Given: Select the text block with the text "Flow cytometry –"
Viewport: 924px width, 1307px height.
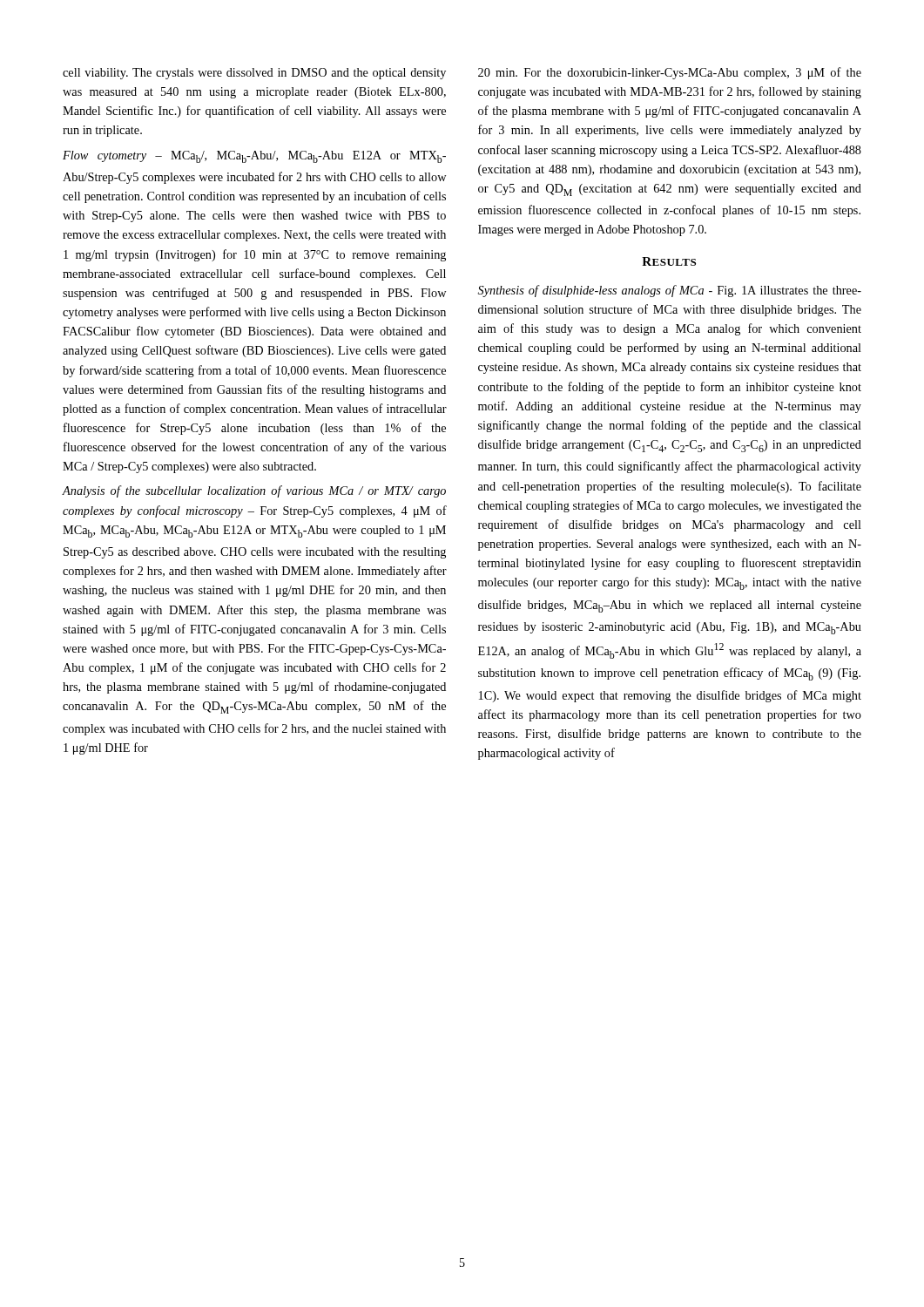Looking at the screenshot, I should point(255,311).
